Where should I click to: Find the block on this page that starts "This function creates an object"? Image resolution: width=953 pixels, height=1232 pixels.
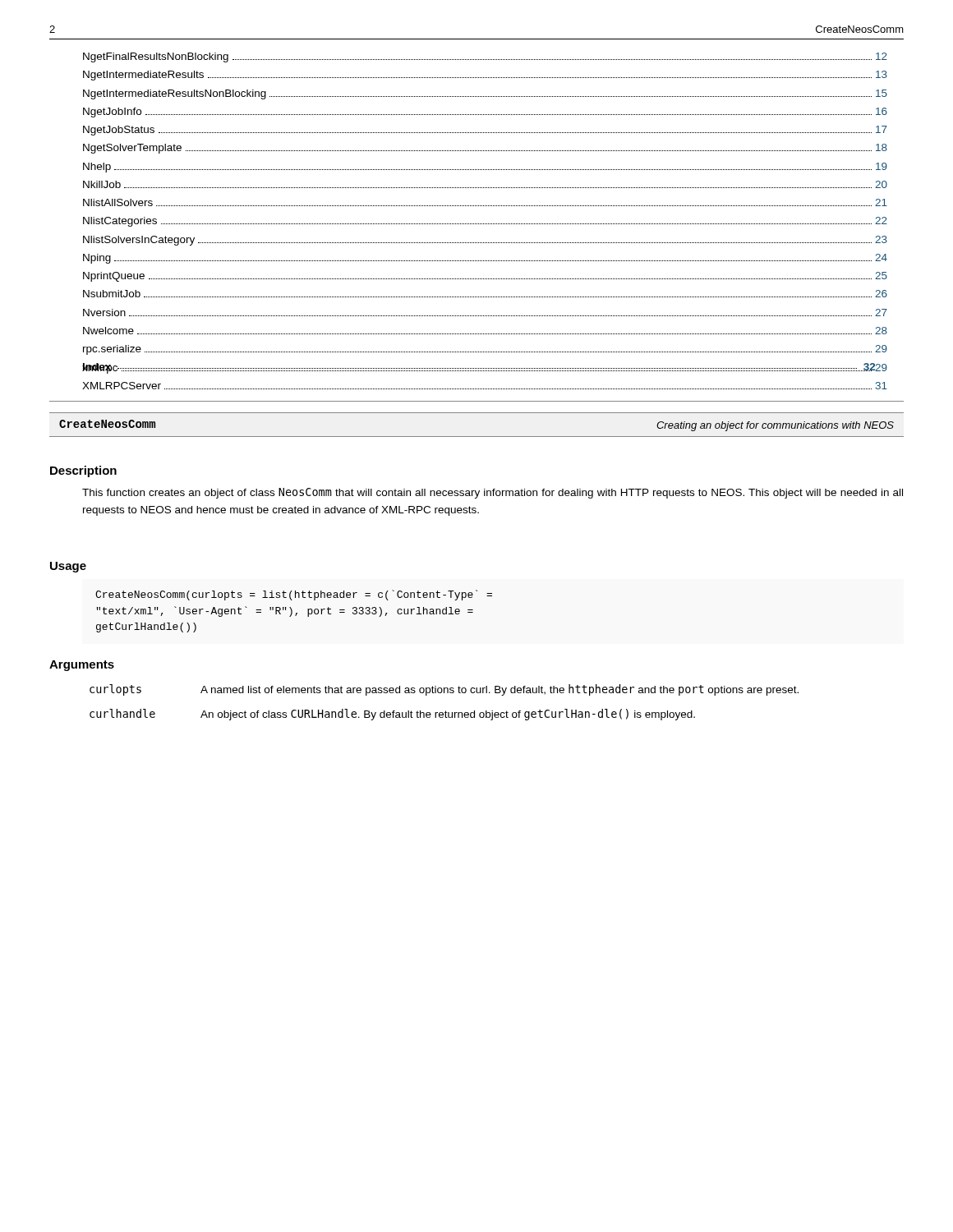[x=493, y=501]
